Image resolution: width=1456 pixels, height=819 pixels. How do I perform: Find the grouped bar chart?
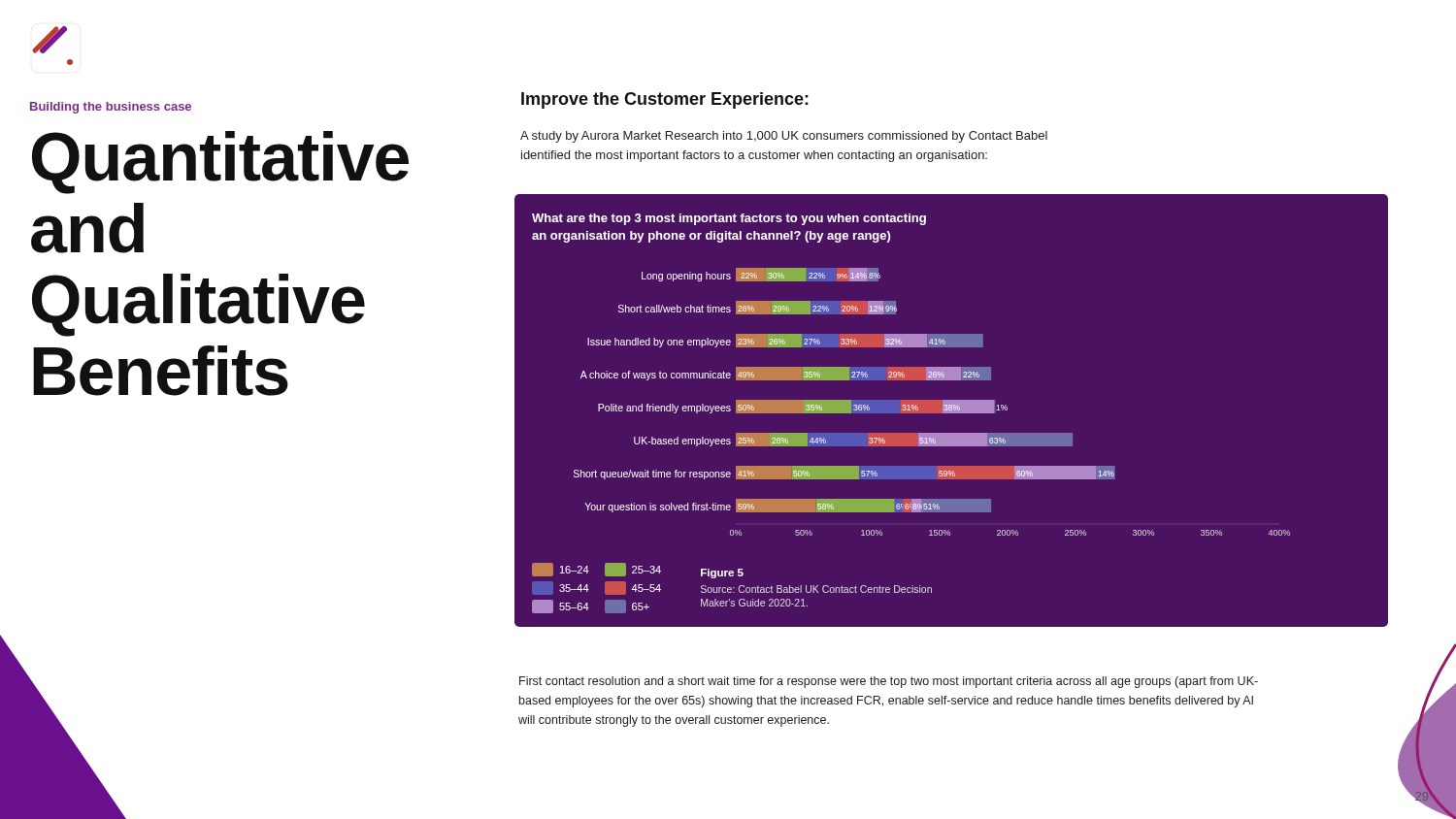(951, 411)
